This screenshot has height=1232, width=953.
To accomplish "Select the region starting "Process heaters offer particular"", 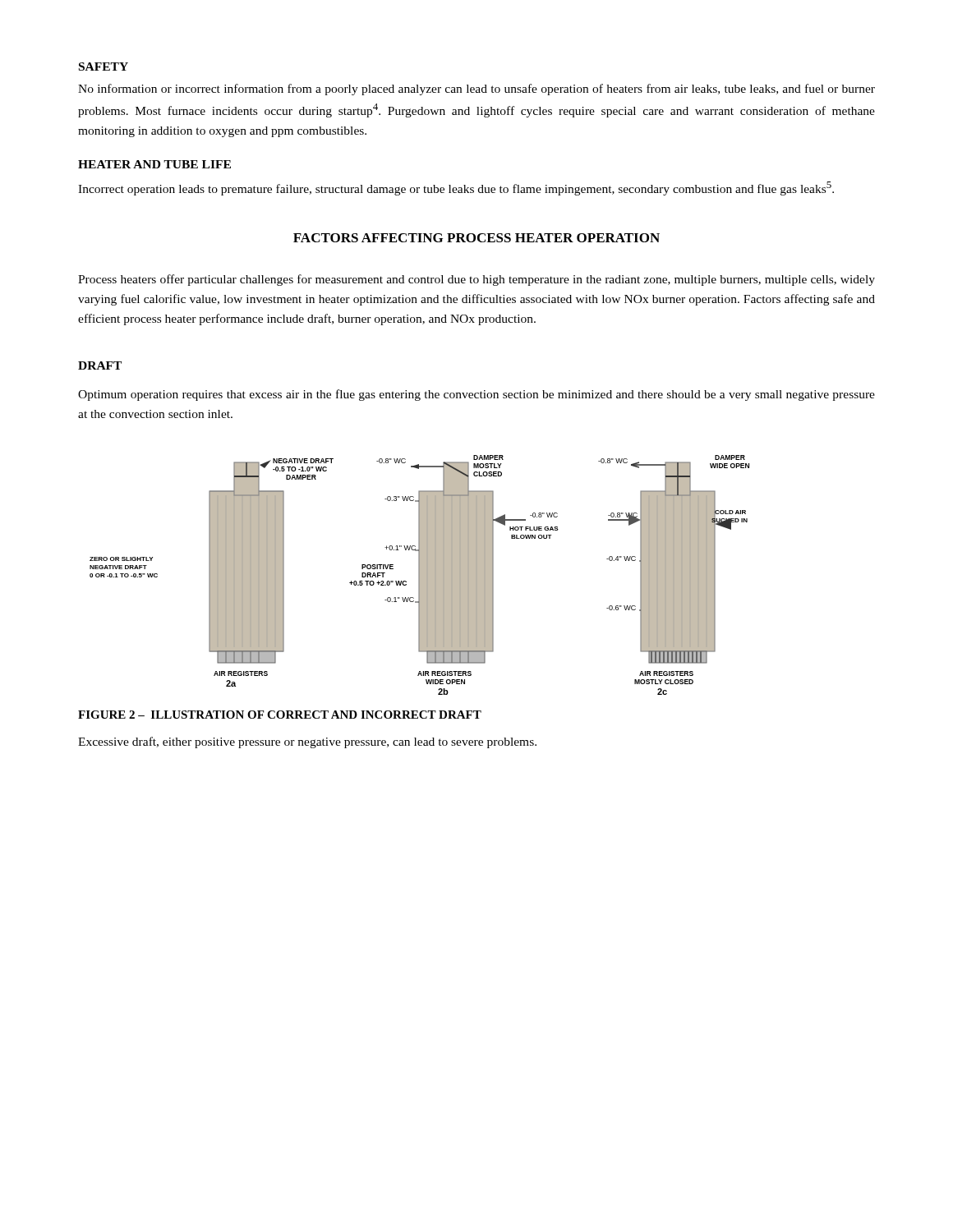I will pos(476,299).
